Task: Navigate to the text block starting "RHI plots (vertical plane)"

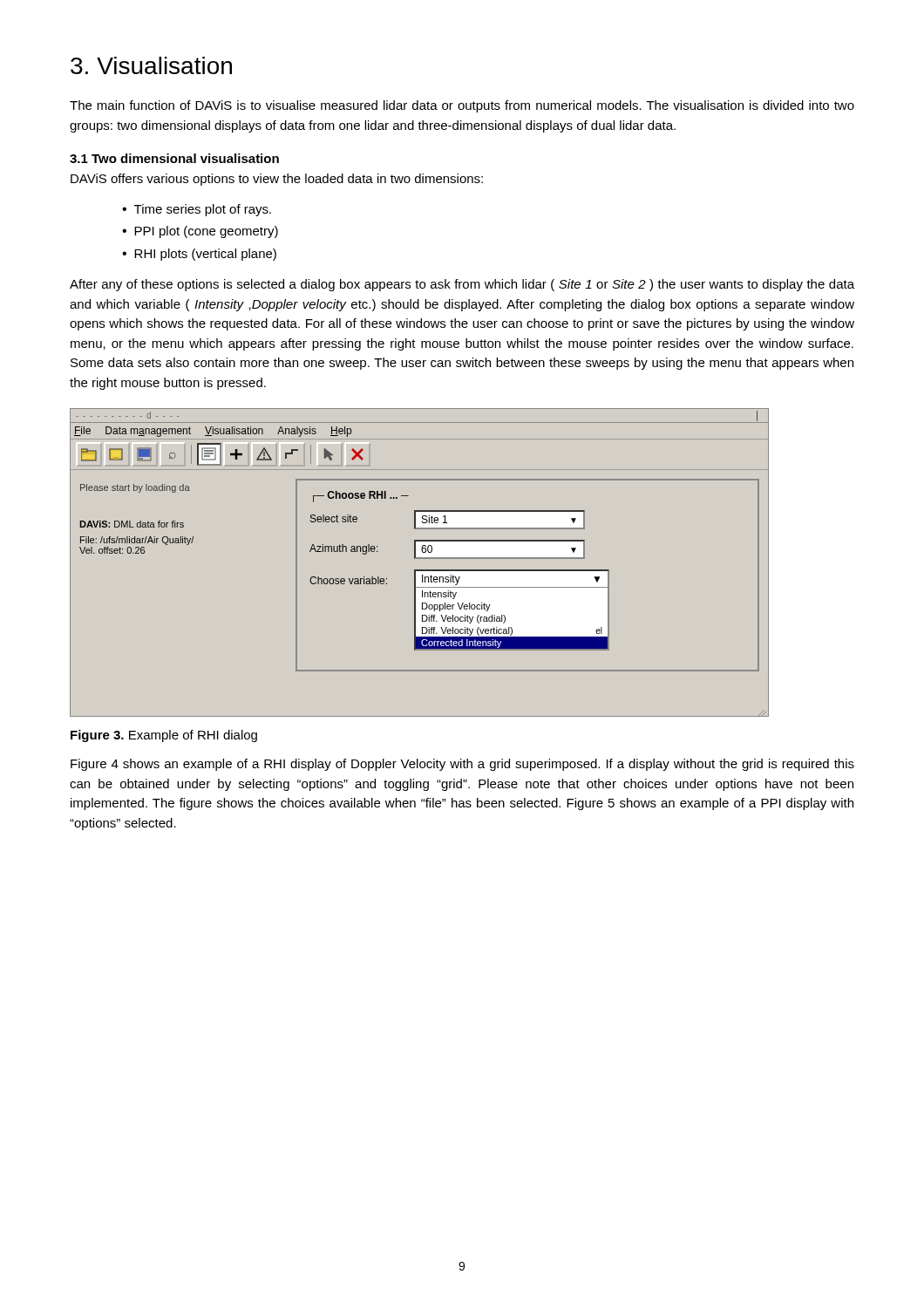Action: [205, 253]
